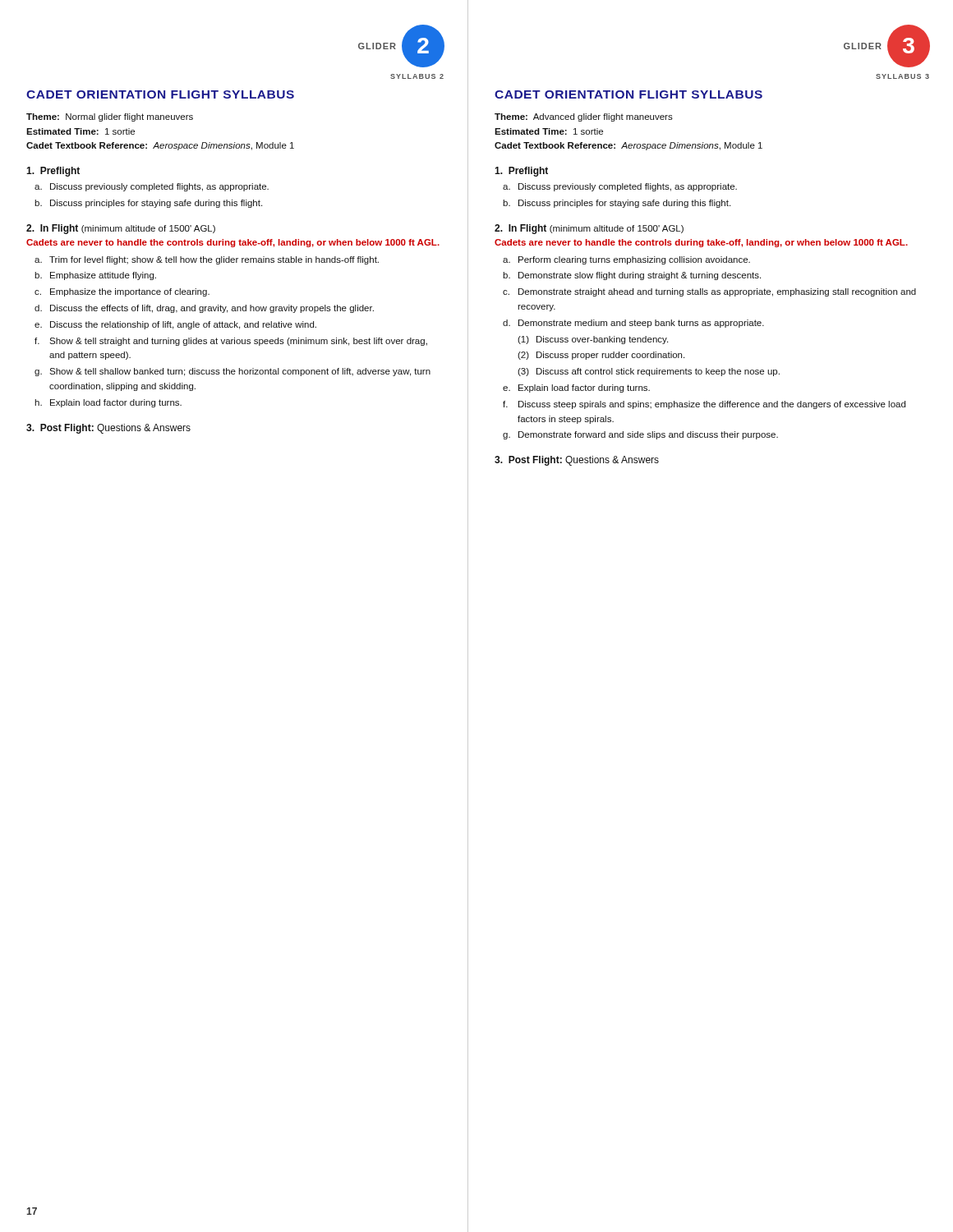Image resolution: width=953 pixels, height=1232 pixels.
Task: Locate the text starting "c. Demonstrate straight ahead and turning stalls as"
Action: pos(716,300)
